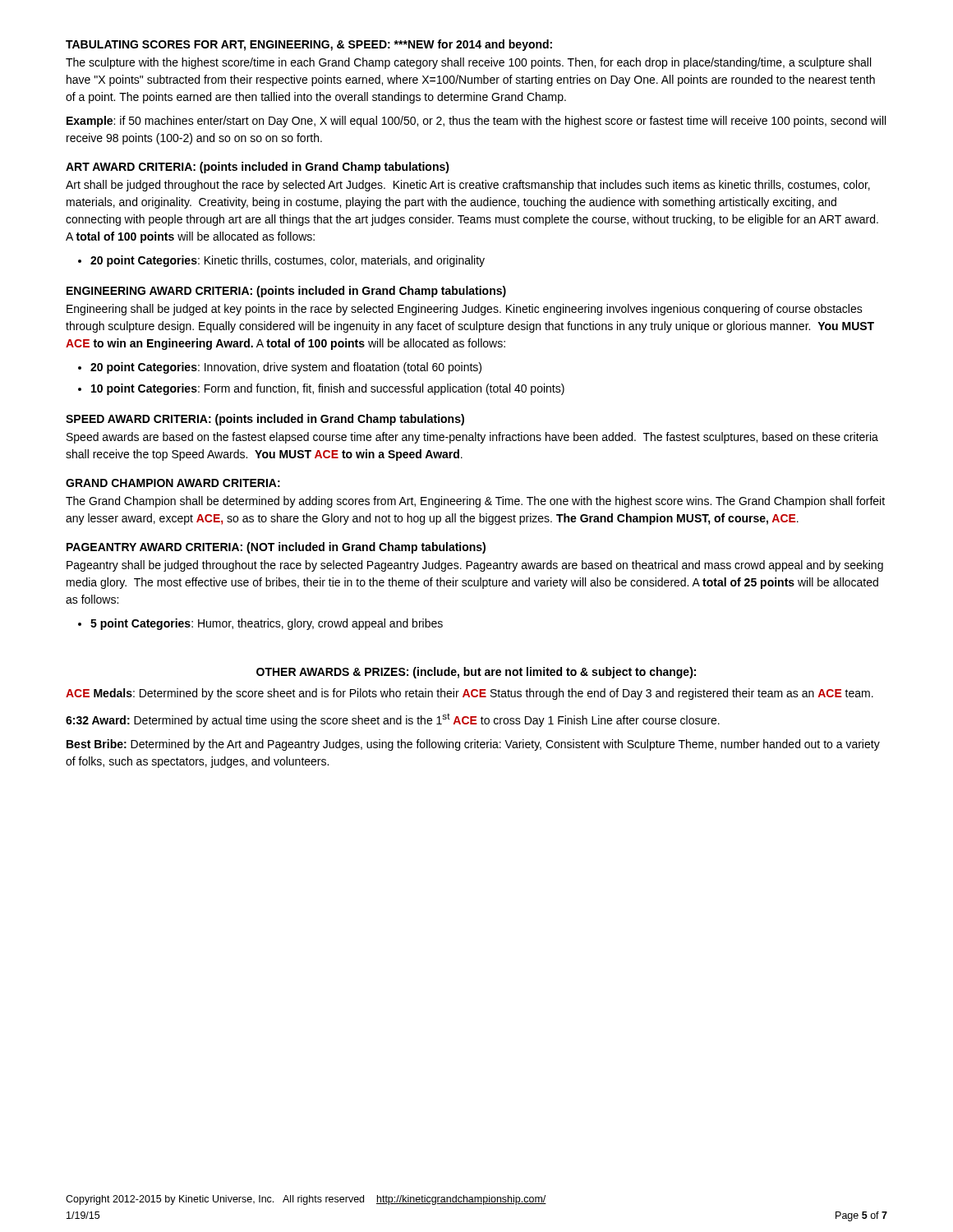953x1232 pixels.
Task: Select the text starting "The Grand Champion shall be determined by adding"
Action: click(x=475, y=510)
